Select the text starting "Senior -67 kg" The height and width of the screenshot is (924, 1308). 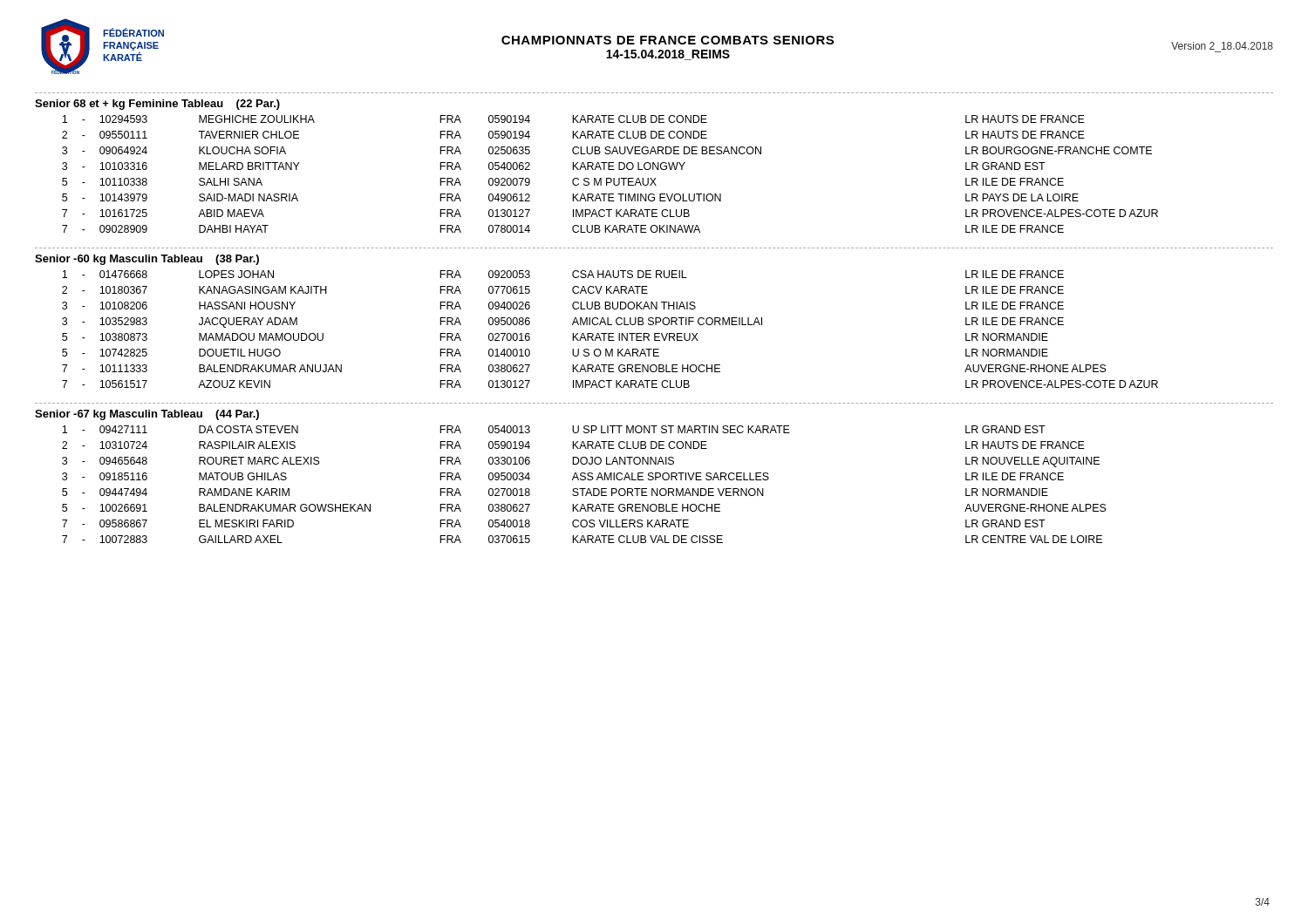147,414
